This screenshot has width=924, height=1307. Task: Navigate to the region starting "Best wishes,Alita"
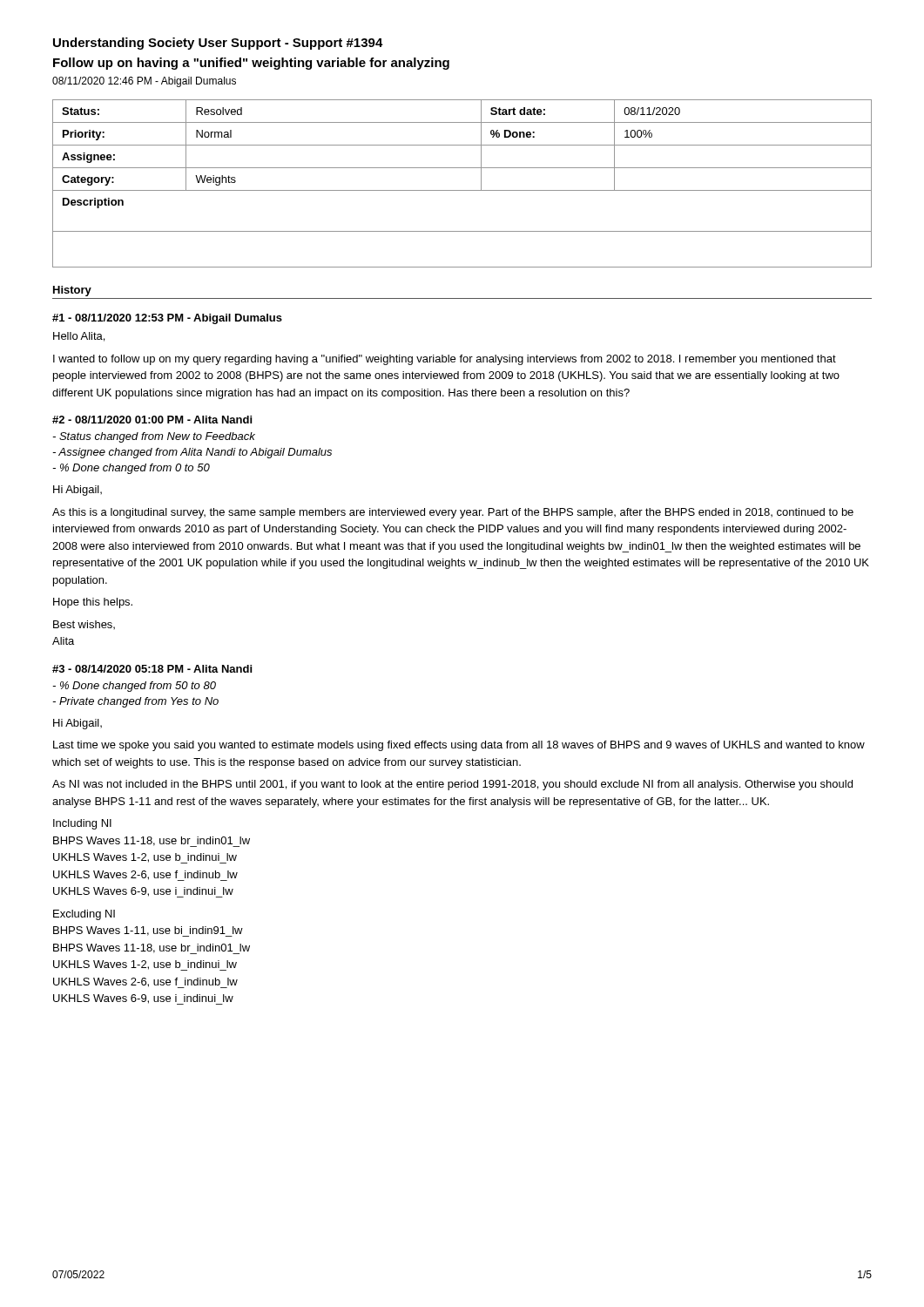pyautogui.click(x=84, y=632)
